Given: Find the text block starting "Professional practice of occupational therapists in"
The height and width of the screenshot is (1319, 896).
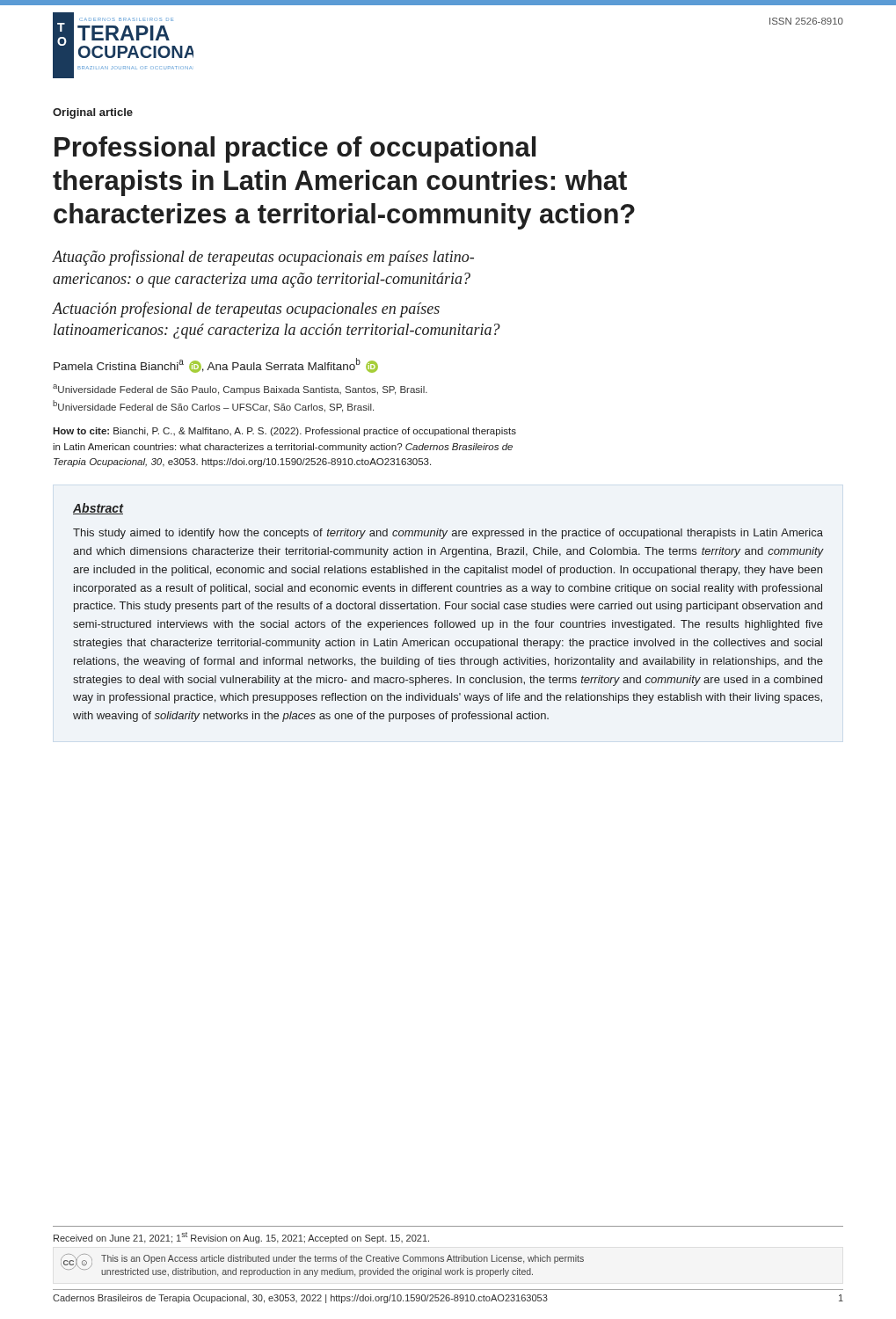Looking at the screenshot, I should 344,181.
